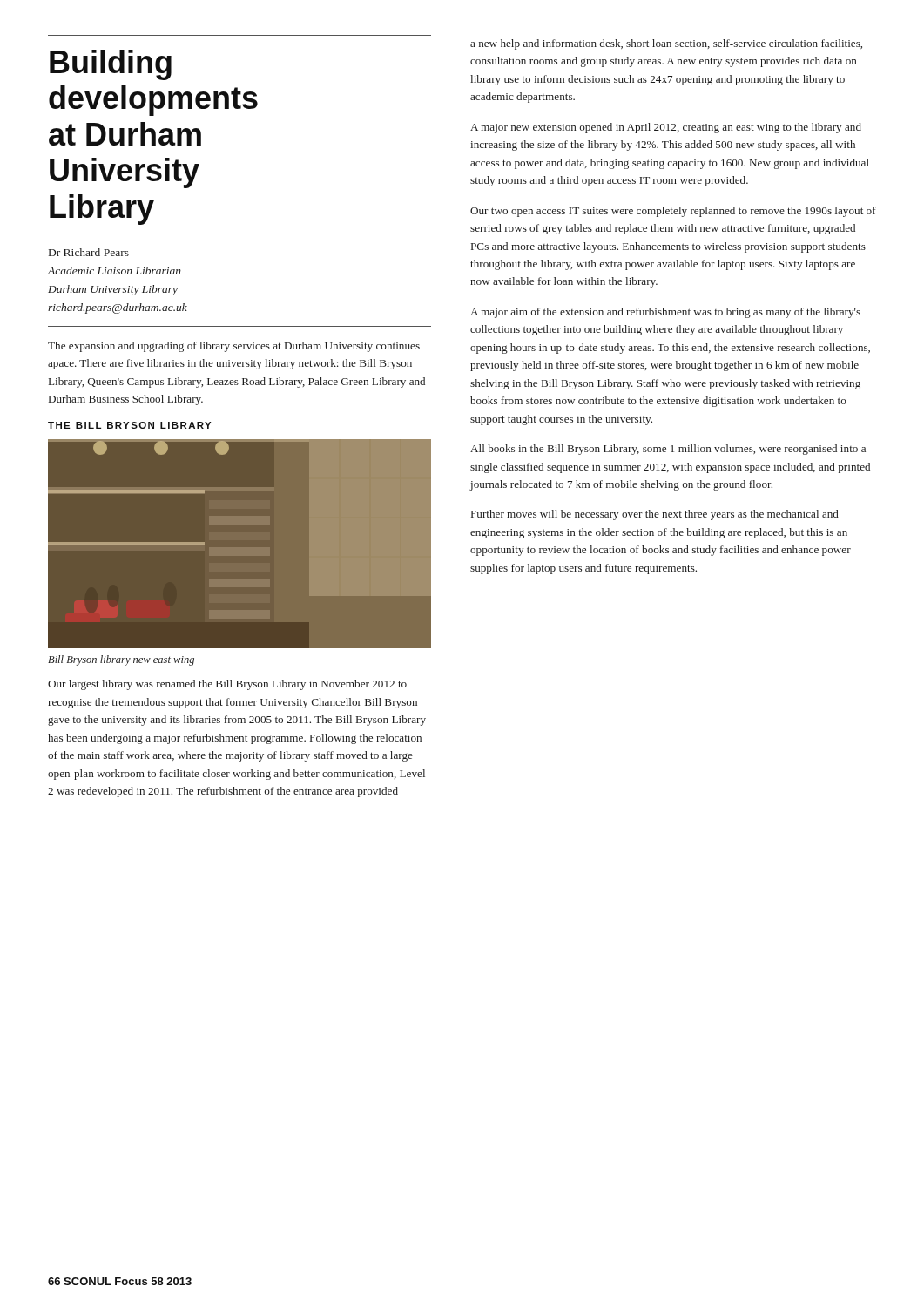Where is the passage that starts "A major aim of the extension and"?
The image size is (924, 1307).
pos(671,365)
